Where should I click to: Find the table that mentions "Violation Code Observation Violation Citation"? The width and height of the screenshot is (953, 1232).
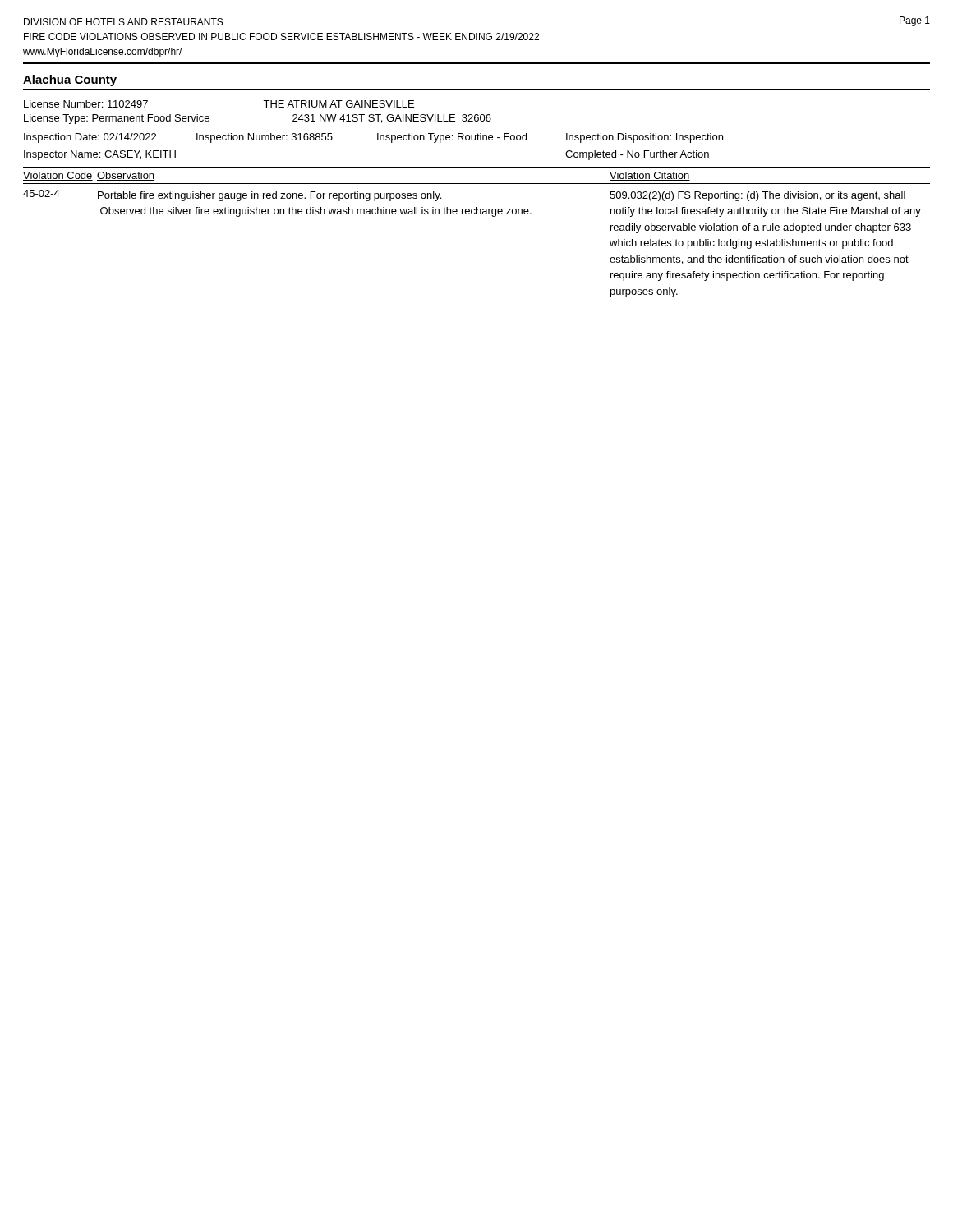[476, 233]
